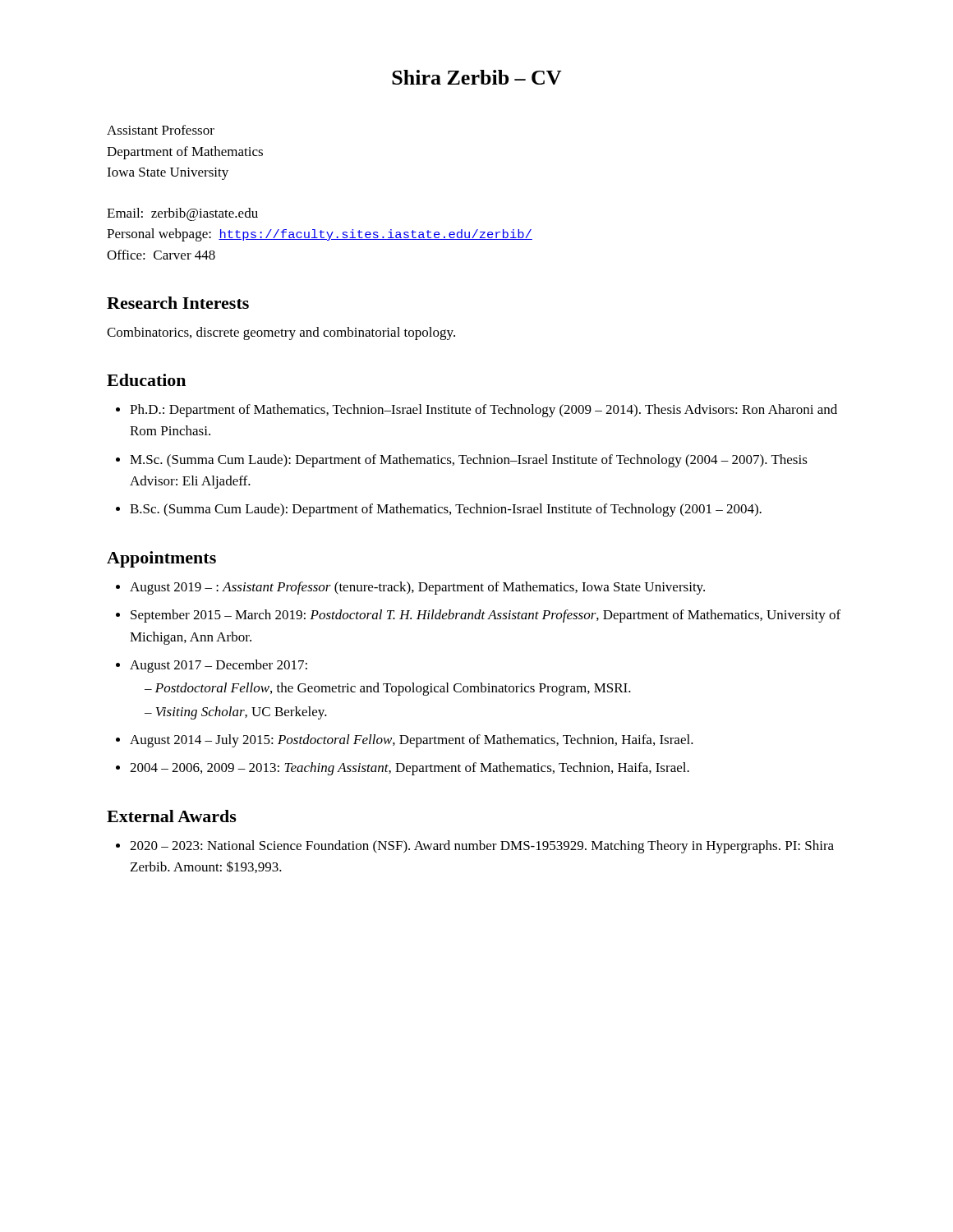
Task: Click on the region starting "August 2017 –"
Action: [488, 690]
